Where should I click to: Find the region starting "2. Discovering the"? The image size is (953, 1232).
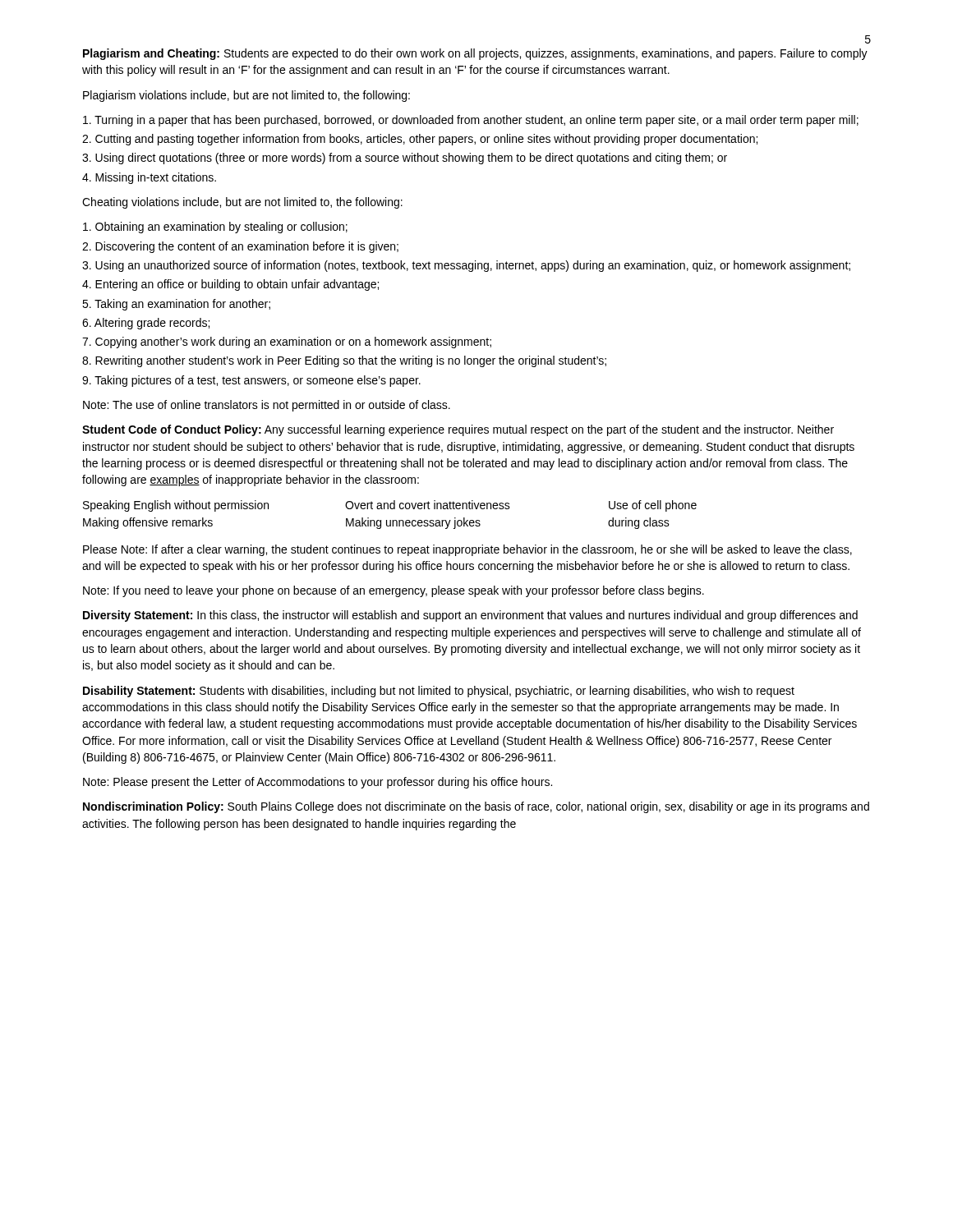pyautogui.click(x=241, y=246)
